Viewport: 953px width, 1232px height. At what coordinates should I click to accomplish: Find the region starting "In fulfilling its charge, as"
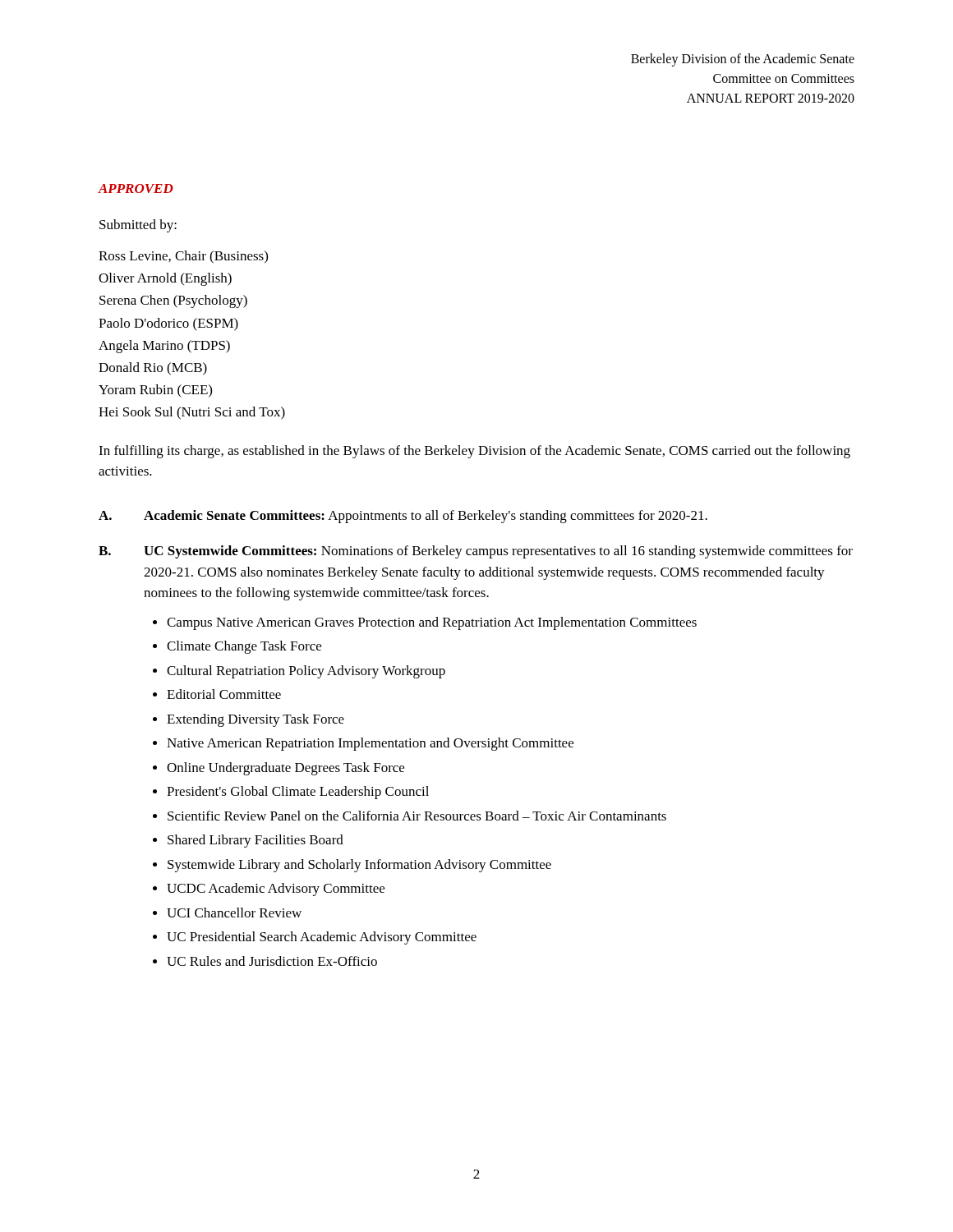point(474,461)
